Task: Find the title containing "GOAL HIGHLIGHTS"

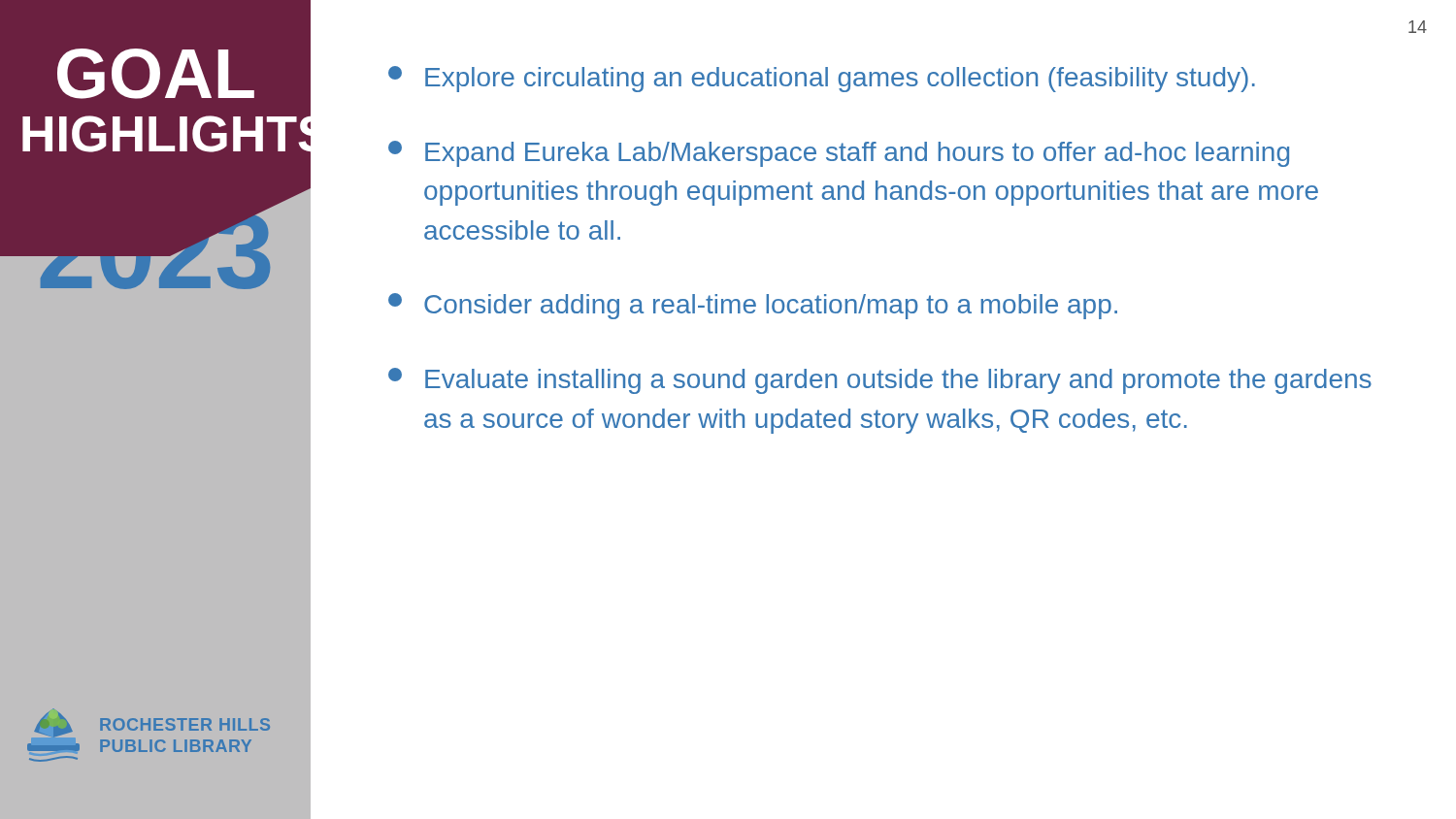Action: click(x=165, y=99)
